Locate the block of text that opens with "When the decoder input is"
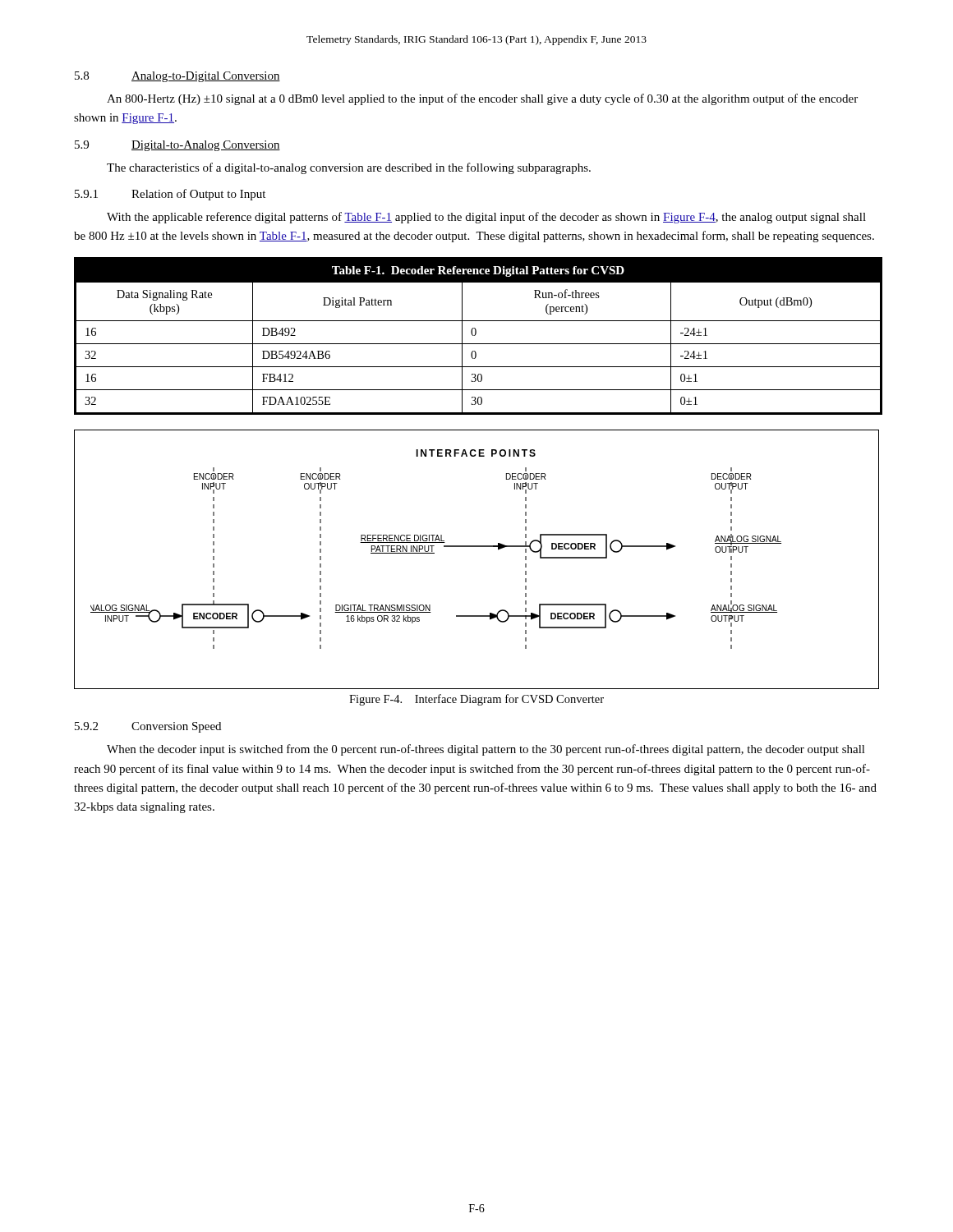Viewport: 953px width, 1232px height. (x=475, y=778)
